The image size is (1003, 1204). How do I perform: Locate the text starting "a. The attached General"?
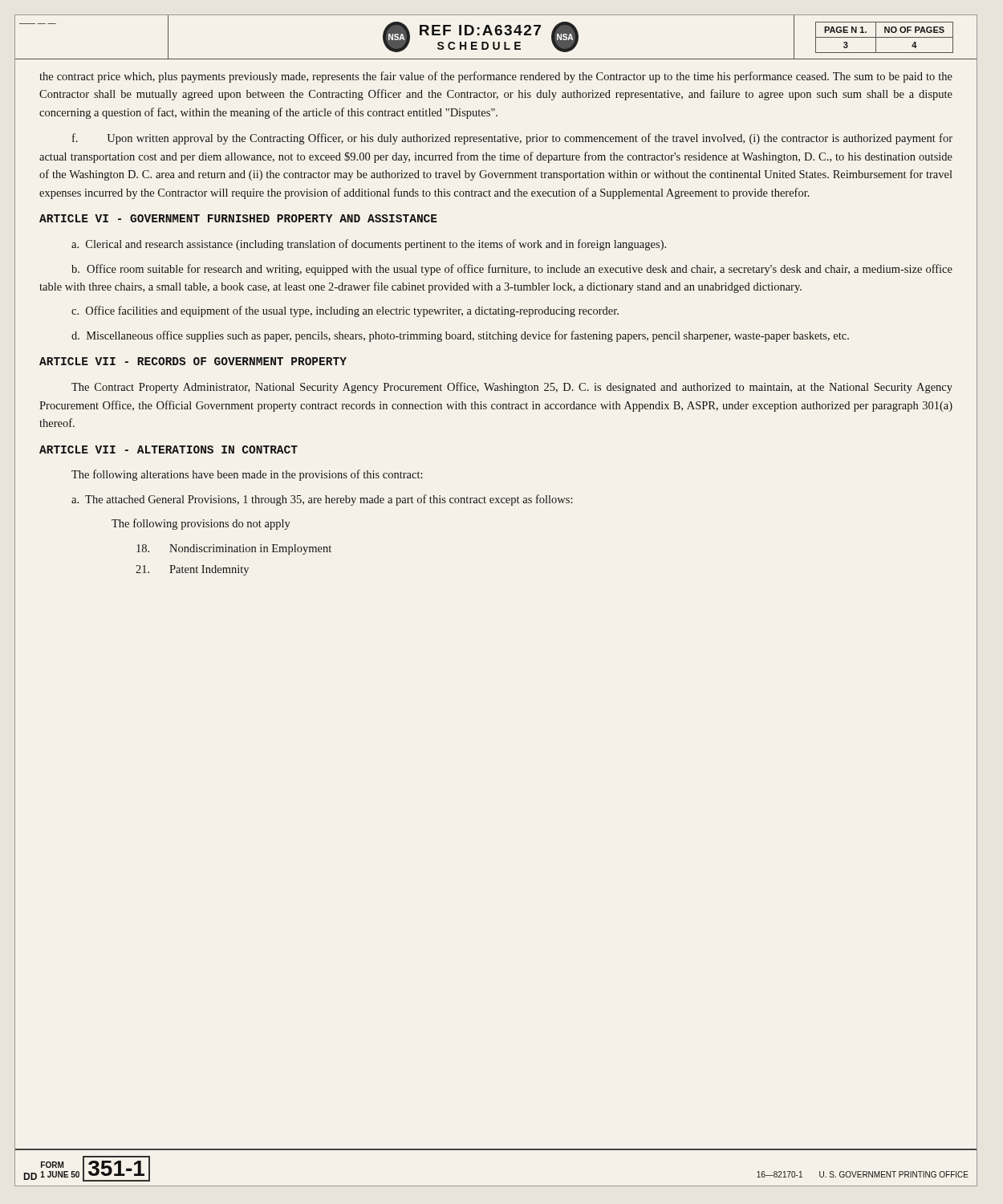322,499
